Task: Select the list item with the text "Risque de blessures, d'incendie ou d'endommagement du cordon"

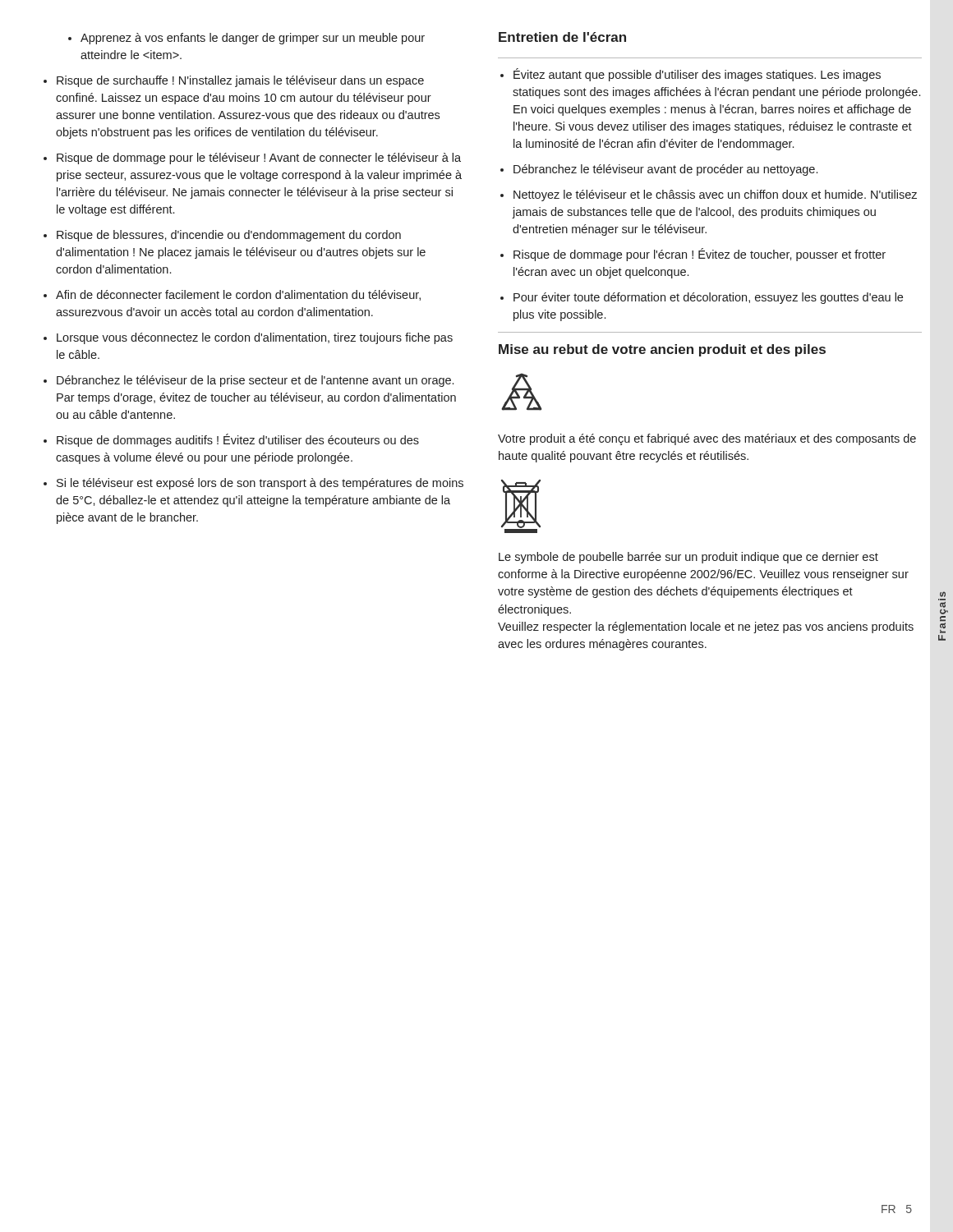Action: pyautogui.click(x=241, y=252)
